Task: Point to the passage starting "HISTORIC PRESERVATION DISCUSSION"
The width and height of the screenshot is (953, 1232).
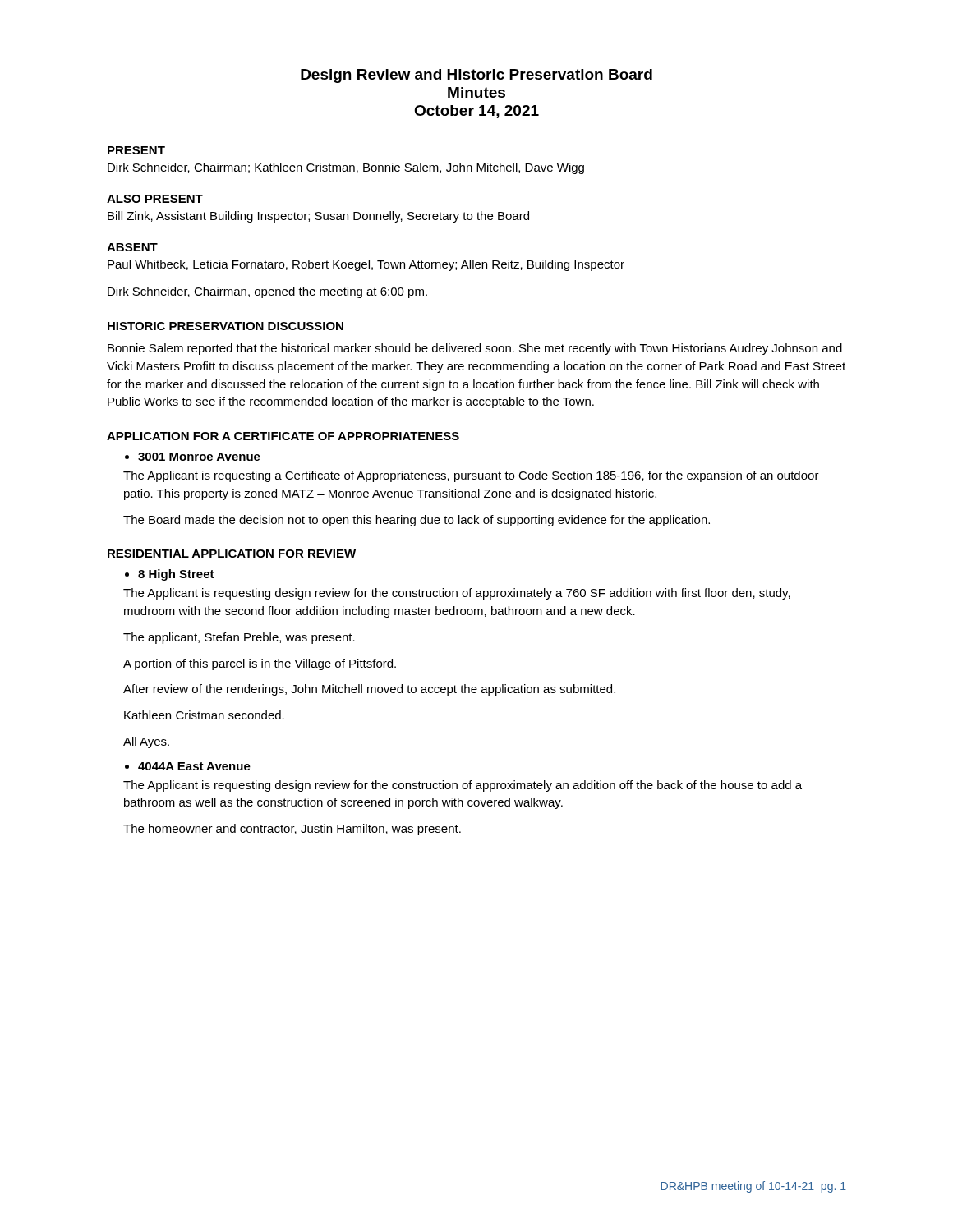Action: 226,326
